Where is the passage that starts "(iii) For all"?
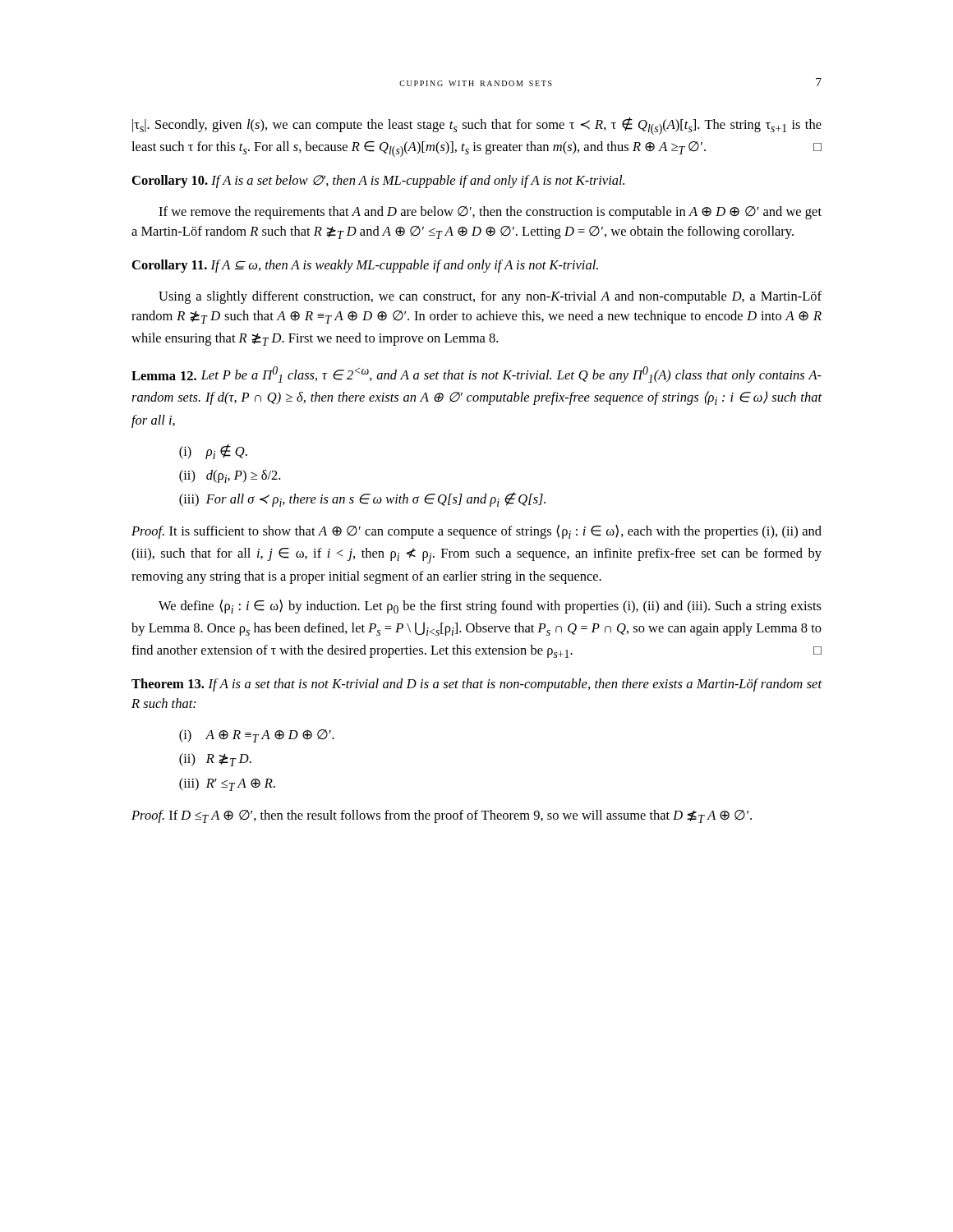Image resolution: width=953 pixels, height=1232 pixels. 500,501
